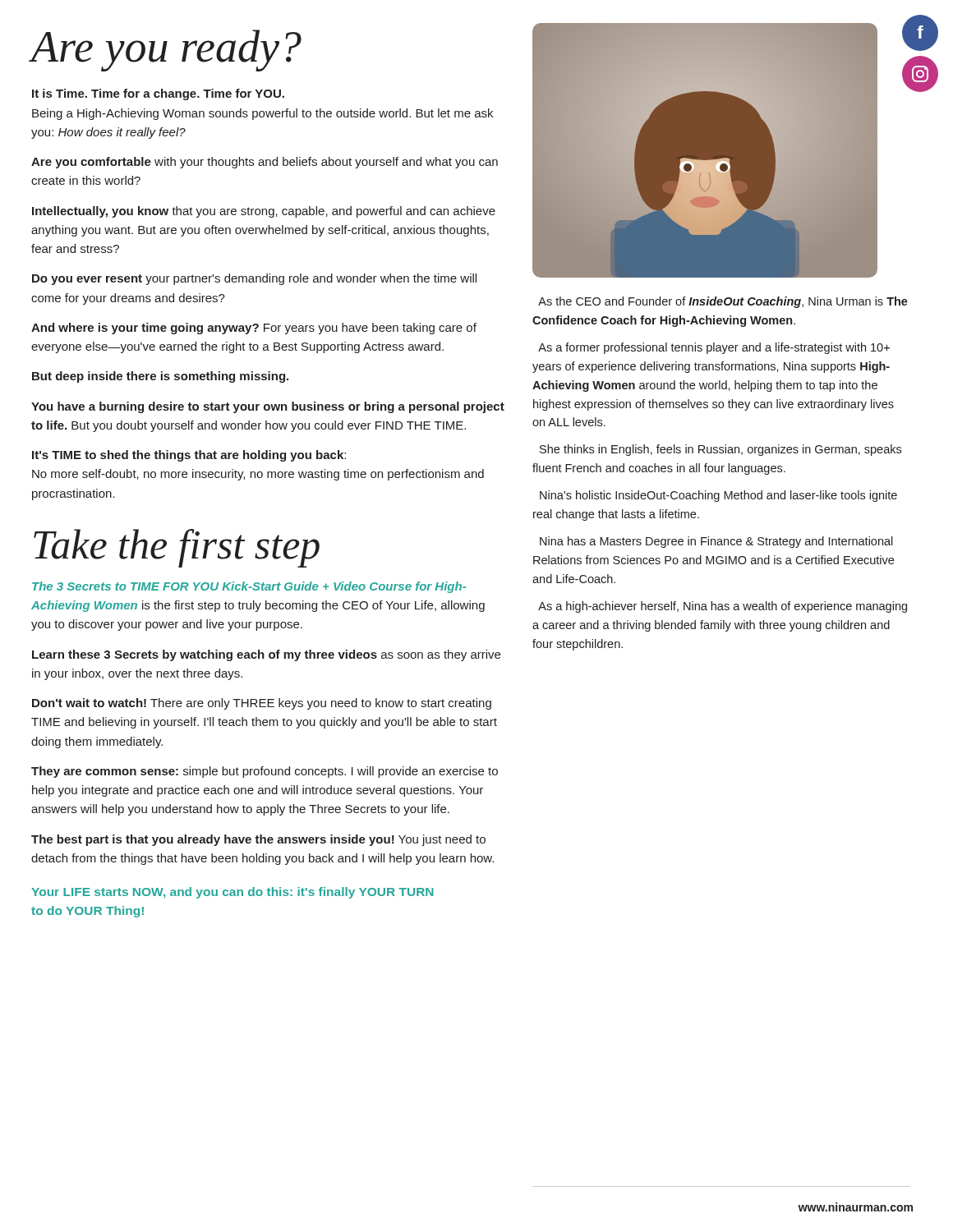Click on the photo
The width and height of the screenshot is (953, 1232).
(705, 150)
